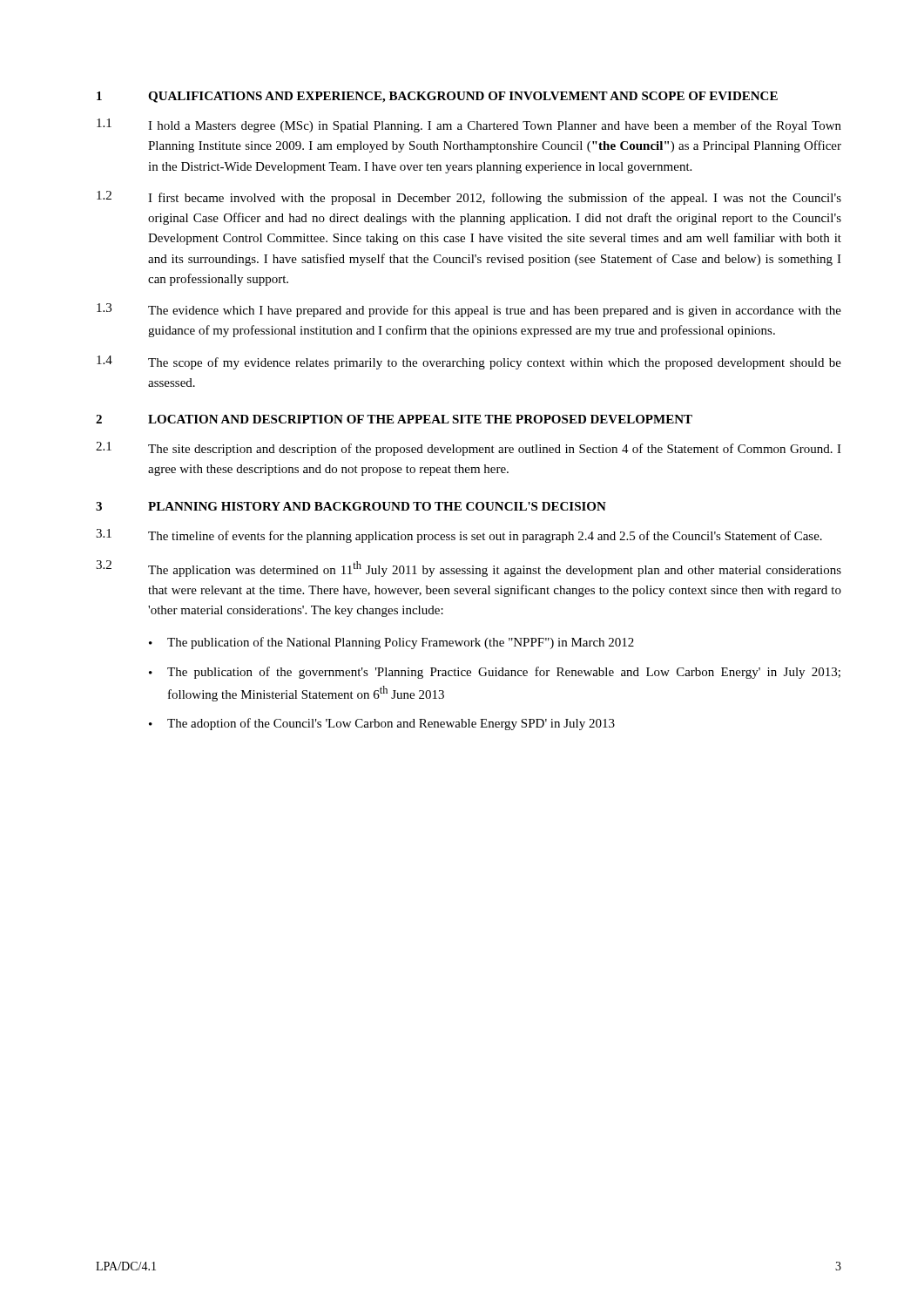Point to the block beginning "2 The application was"
Image resolution: width=924 pixels, height=1307 pixels.
[469, 589]
